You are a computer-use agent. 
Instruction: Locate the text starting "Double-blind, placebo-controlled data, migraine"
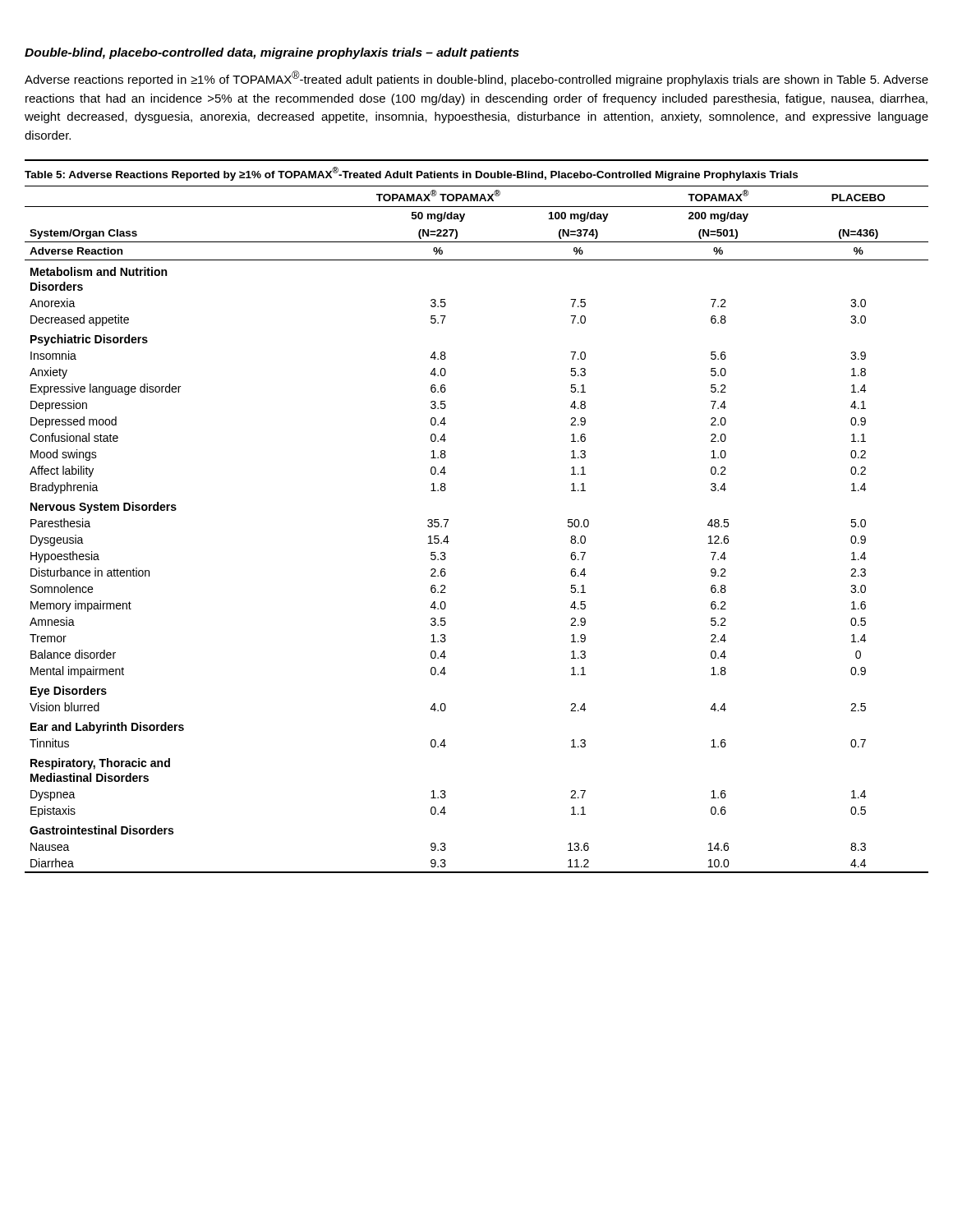click(x=272, y=52)
